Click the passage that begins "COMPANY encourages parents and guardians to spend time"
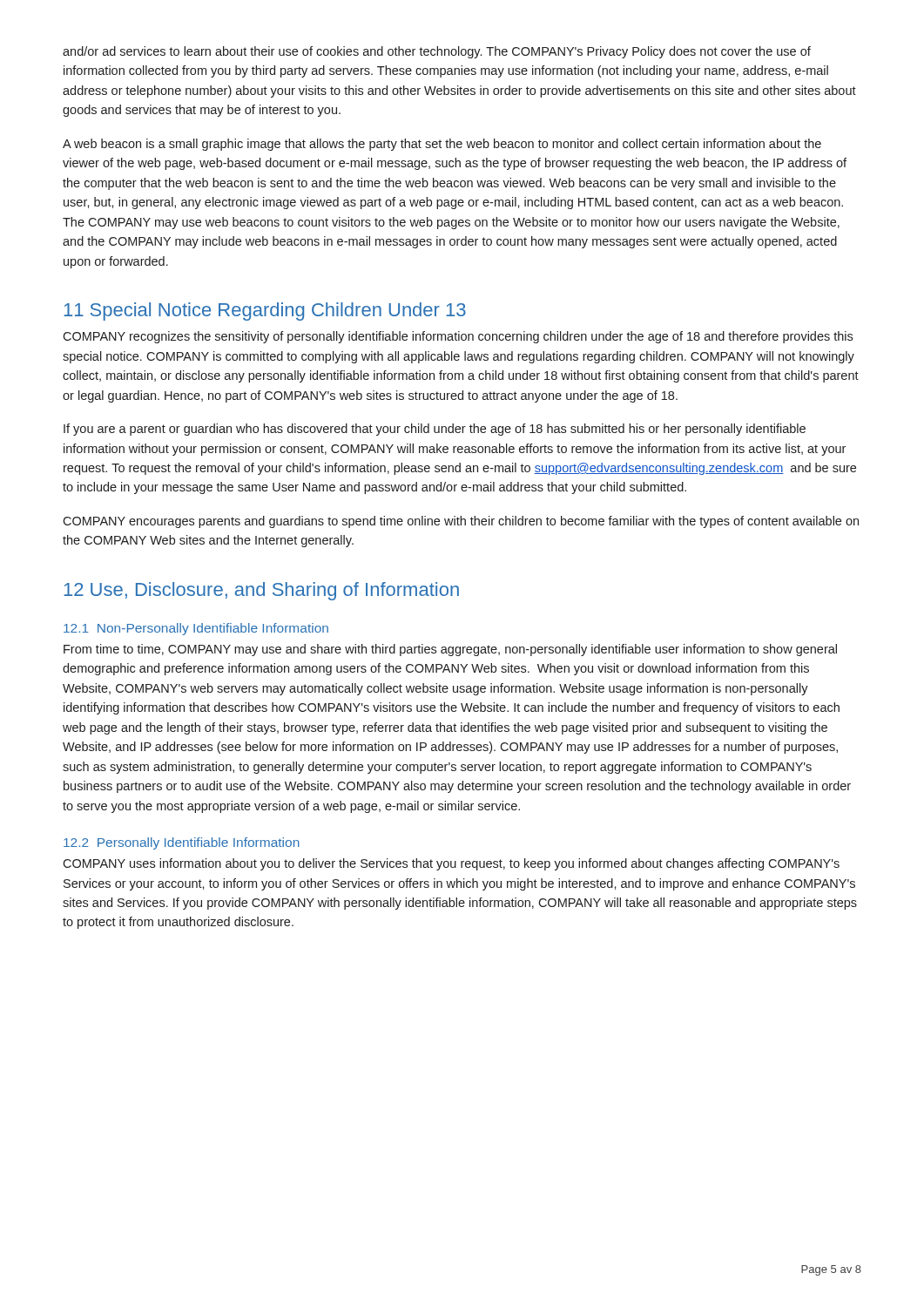 (x=461, y=531)
